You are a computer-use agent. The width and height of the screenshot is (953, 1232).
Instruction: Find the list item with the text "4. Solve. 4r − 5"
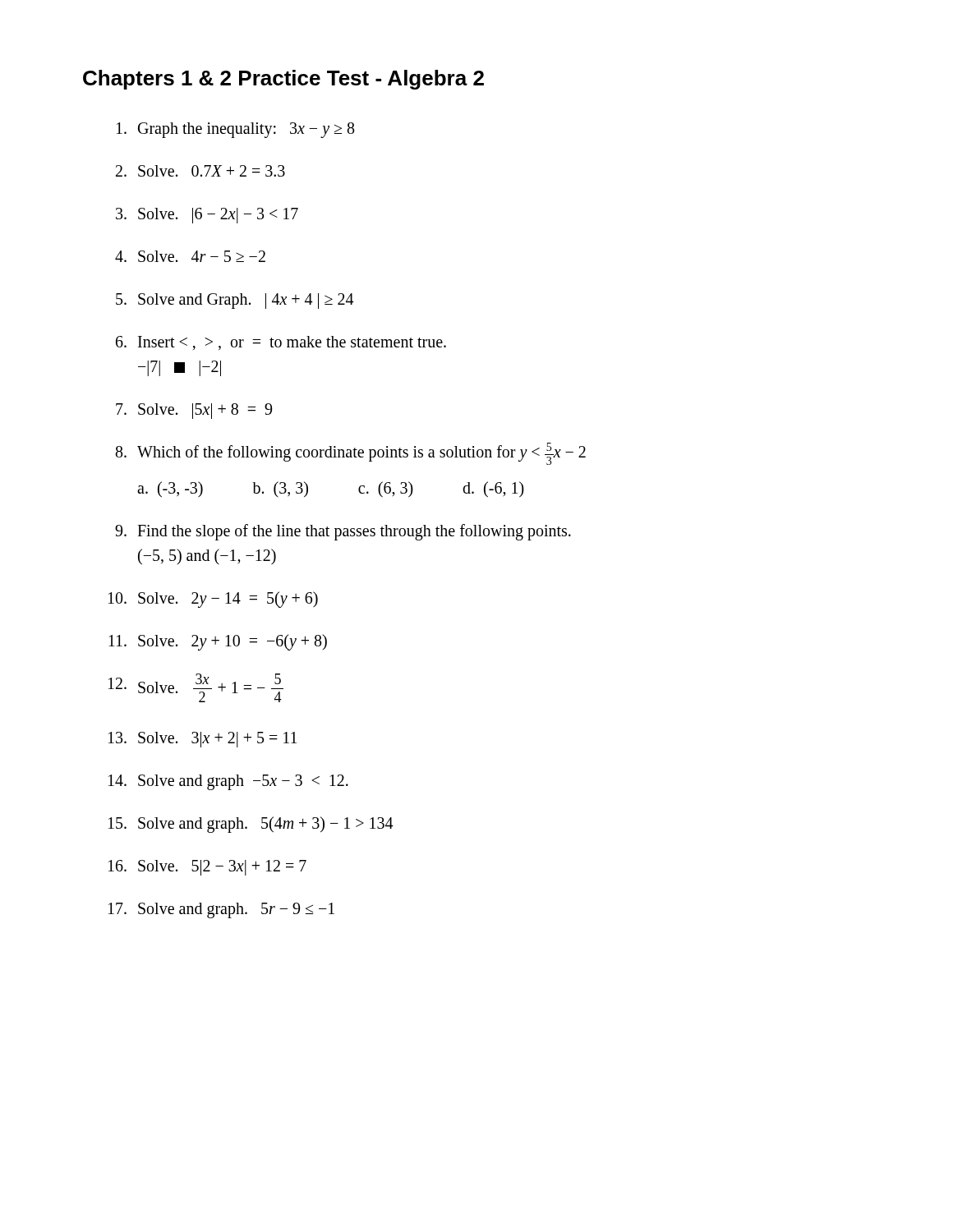point(190,256)
